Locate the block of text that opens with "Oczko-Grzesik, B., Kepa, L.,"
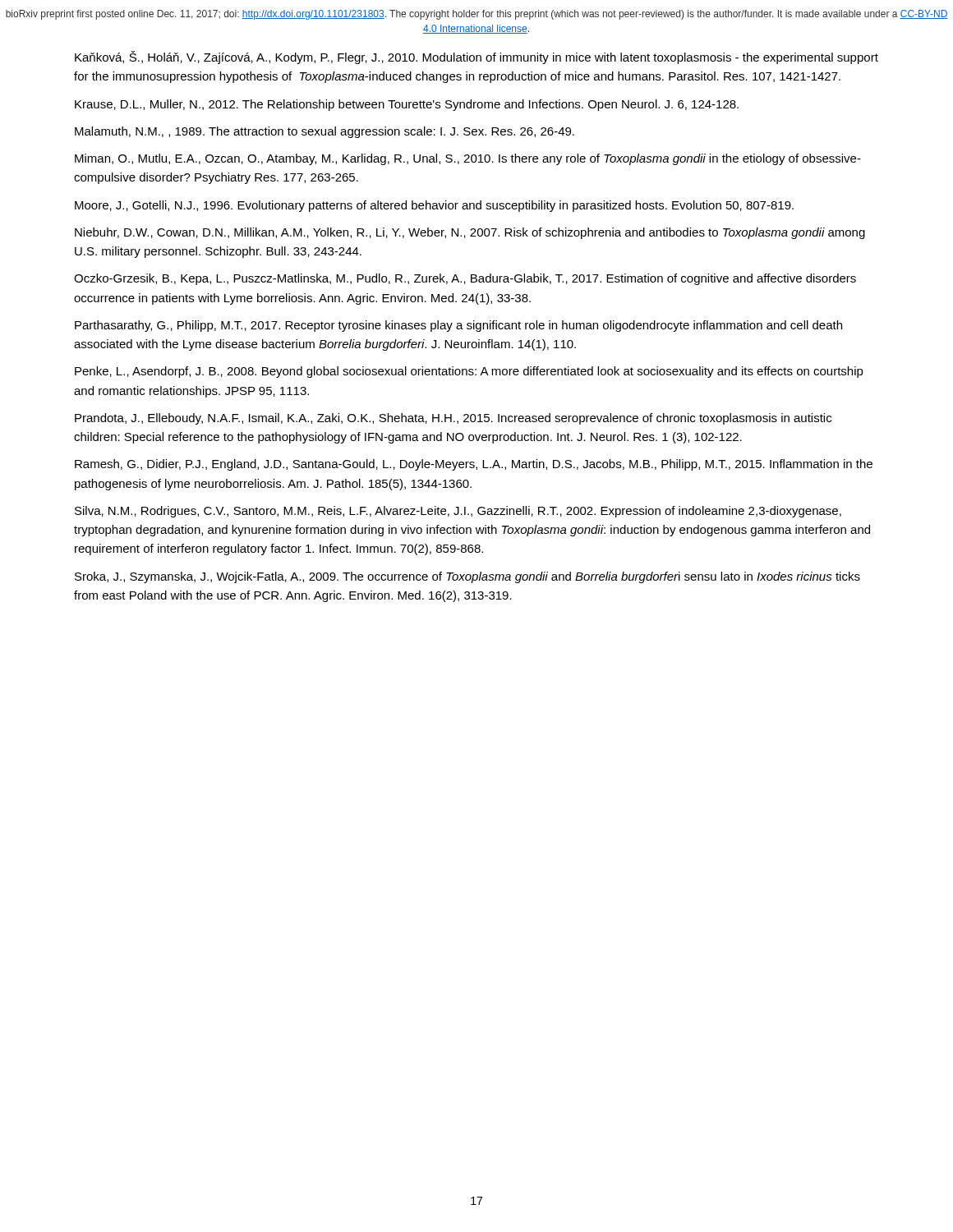This screenshot has width=953, height=1232. click(465, 288)
